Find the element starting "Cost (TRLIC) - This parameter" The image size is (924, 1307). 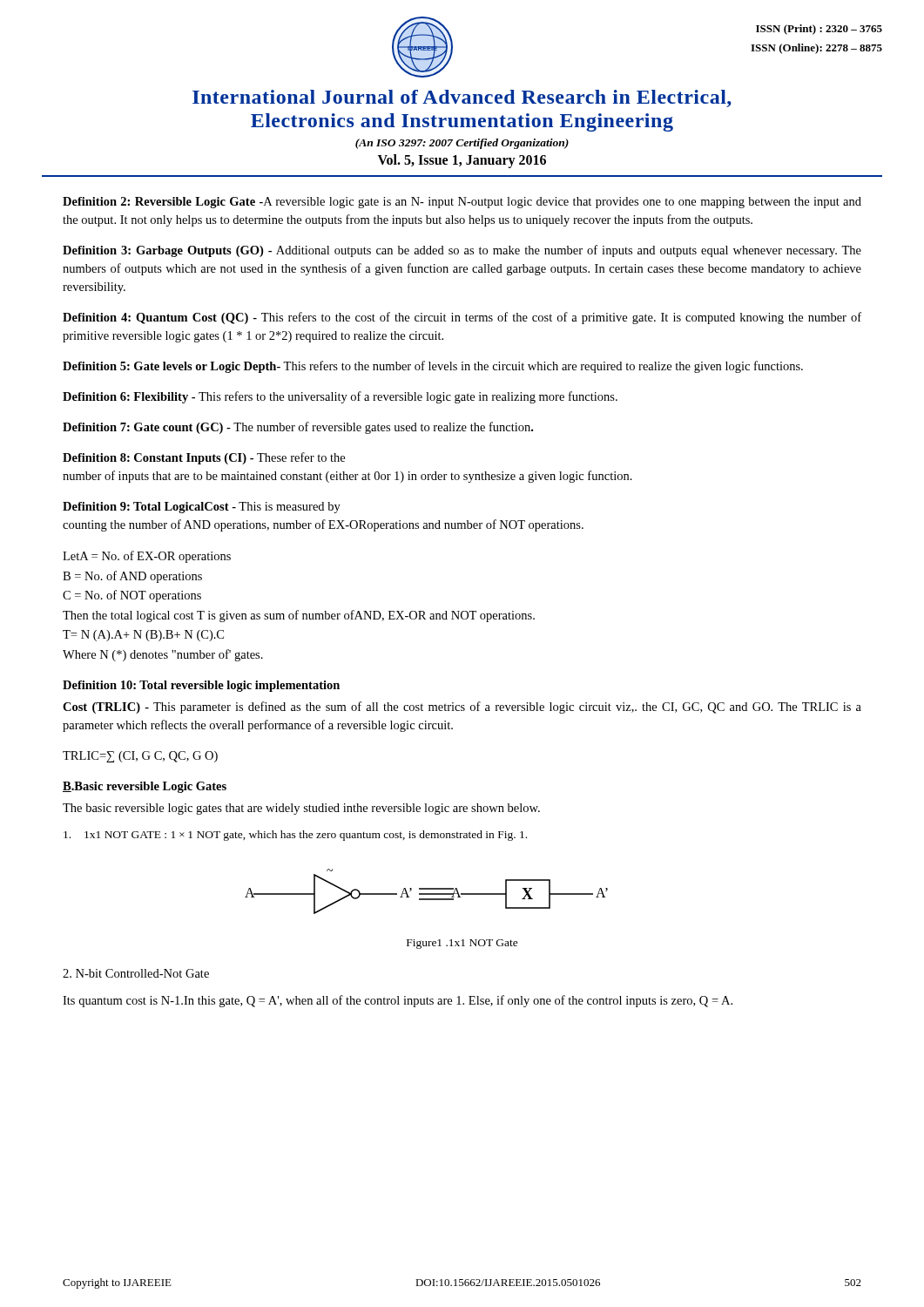pos(462,716)
